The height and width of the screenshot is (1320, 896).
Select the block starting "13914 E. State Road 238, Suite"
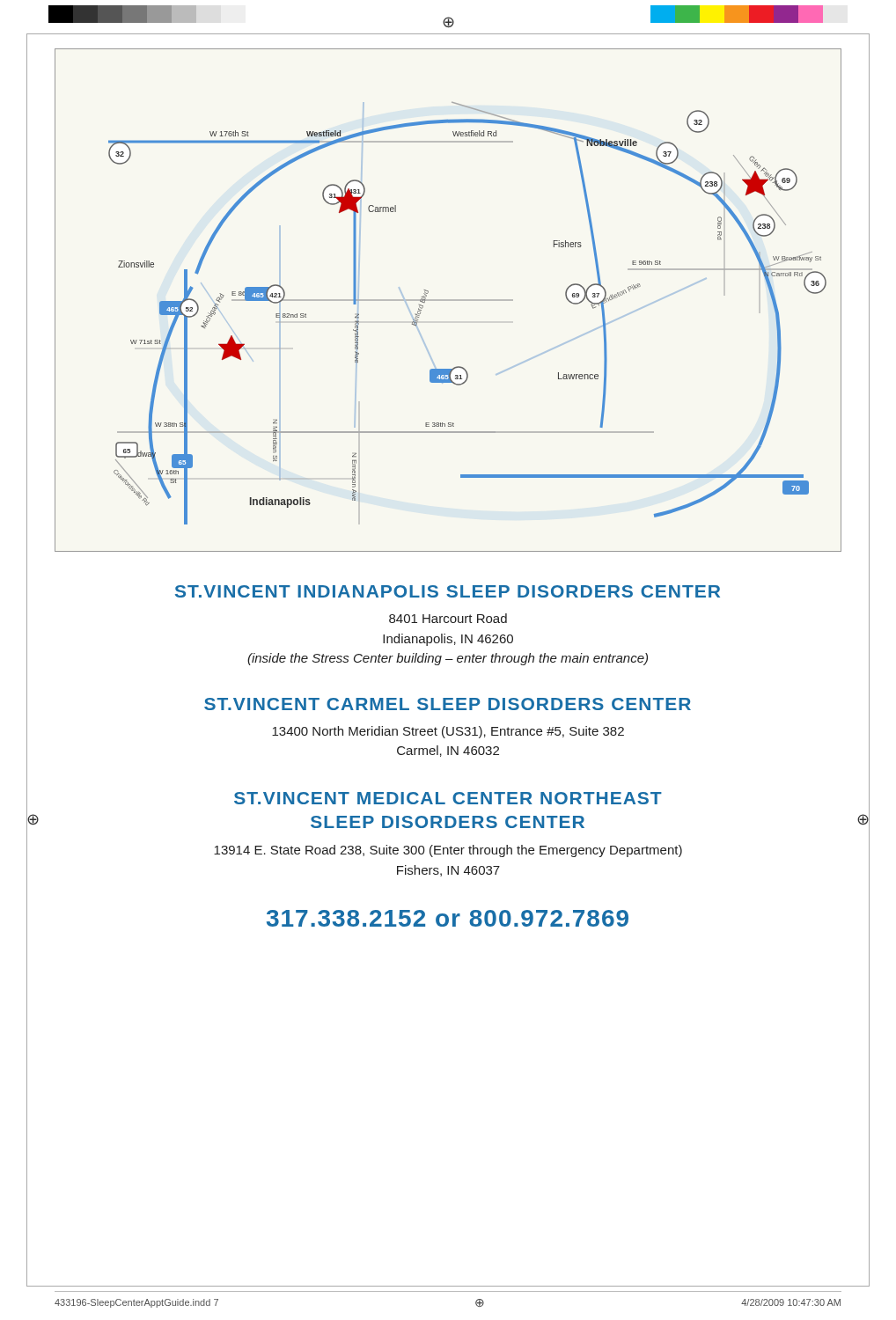[x=448, y=860]
